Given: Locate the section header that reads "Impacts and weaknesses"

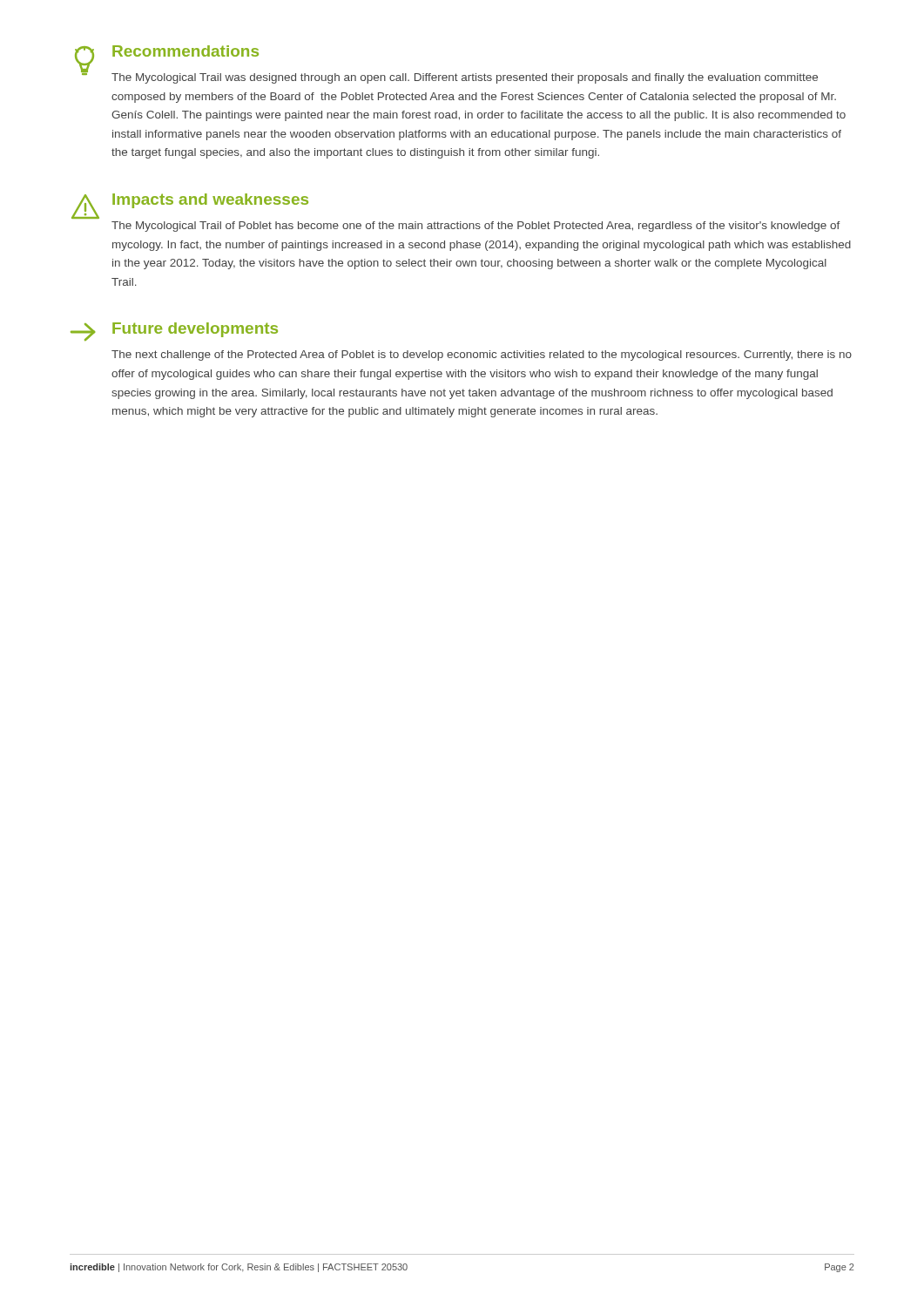Looking at the screenshot, I should click(210, 199).
